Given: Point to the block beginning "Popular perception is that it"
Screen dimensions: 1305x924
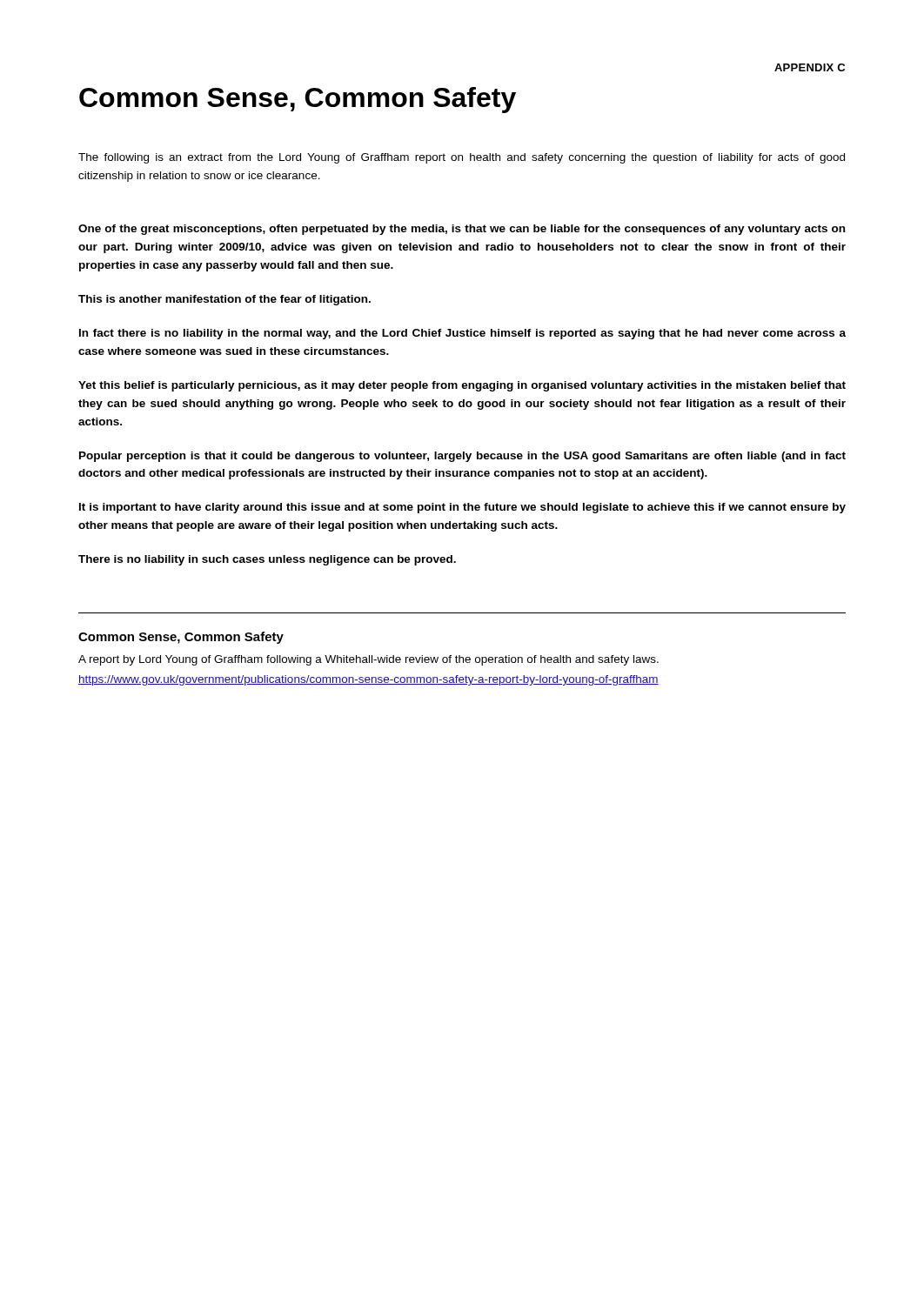Looking at the screenshot, I should pos(462,464).
